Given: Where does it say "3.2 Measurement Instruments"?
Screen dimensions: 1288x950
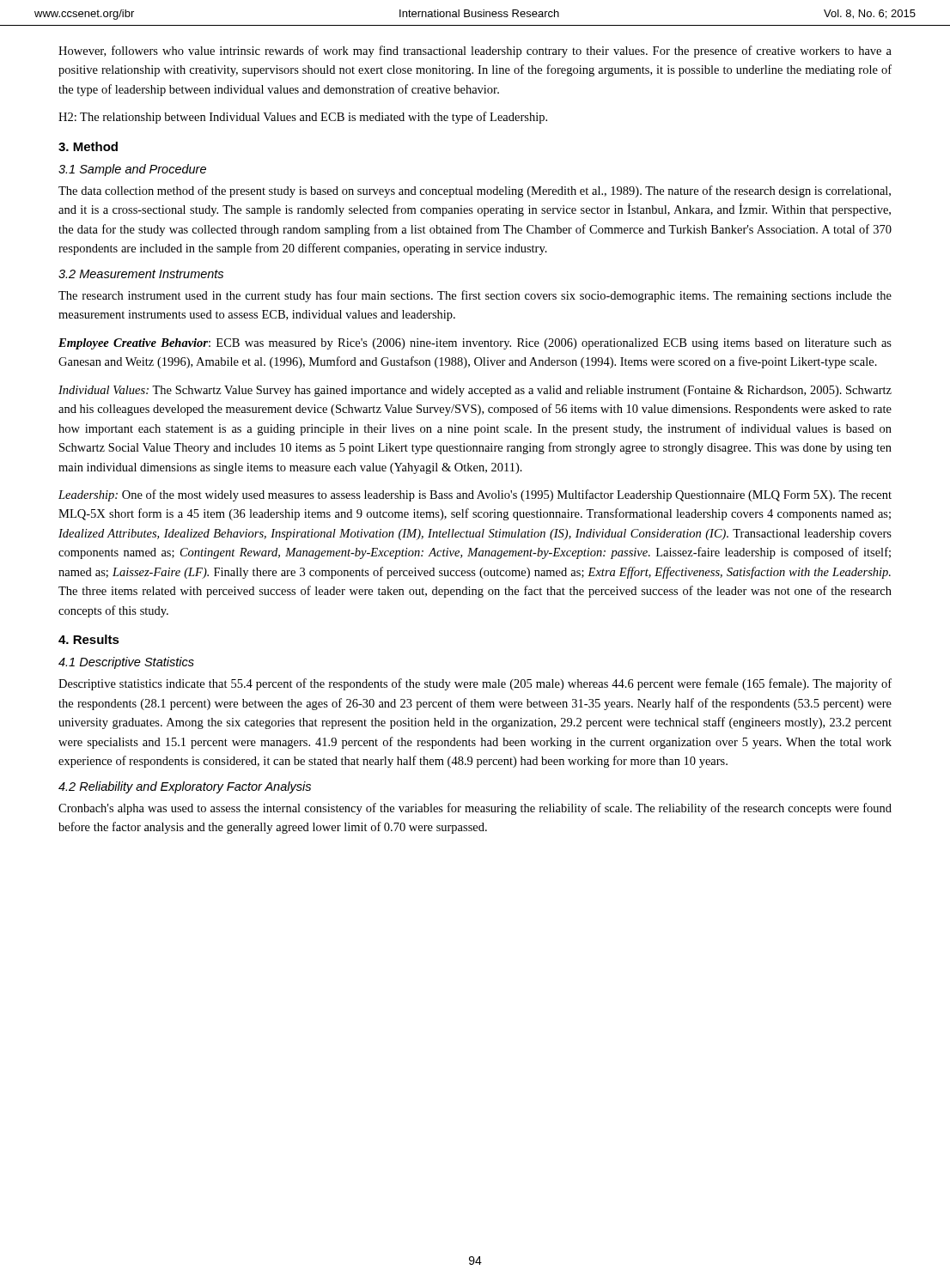Looking at the screenshot, I should [141, 274].
